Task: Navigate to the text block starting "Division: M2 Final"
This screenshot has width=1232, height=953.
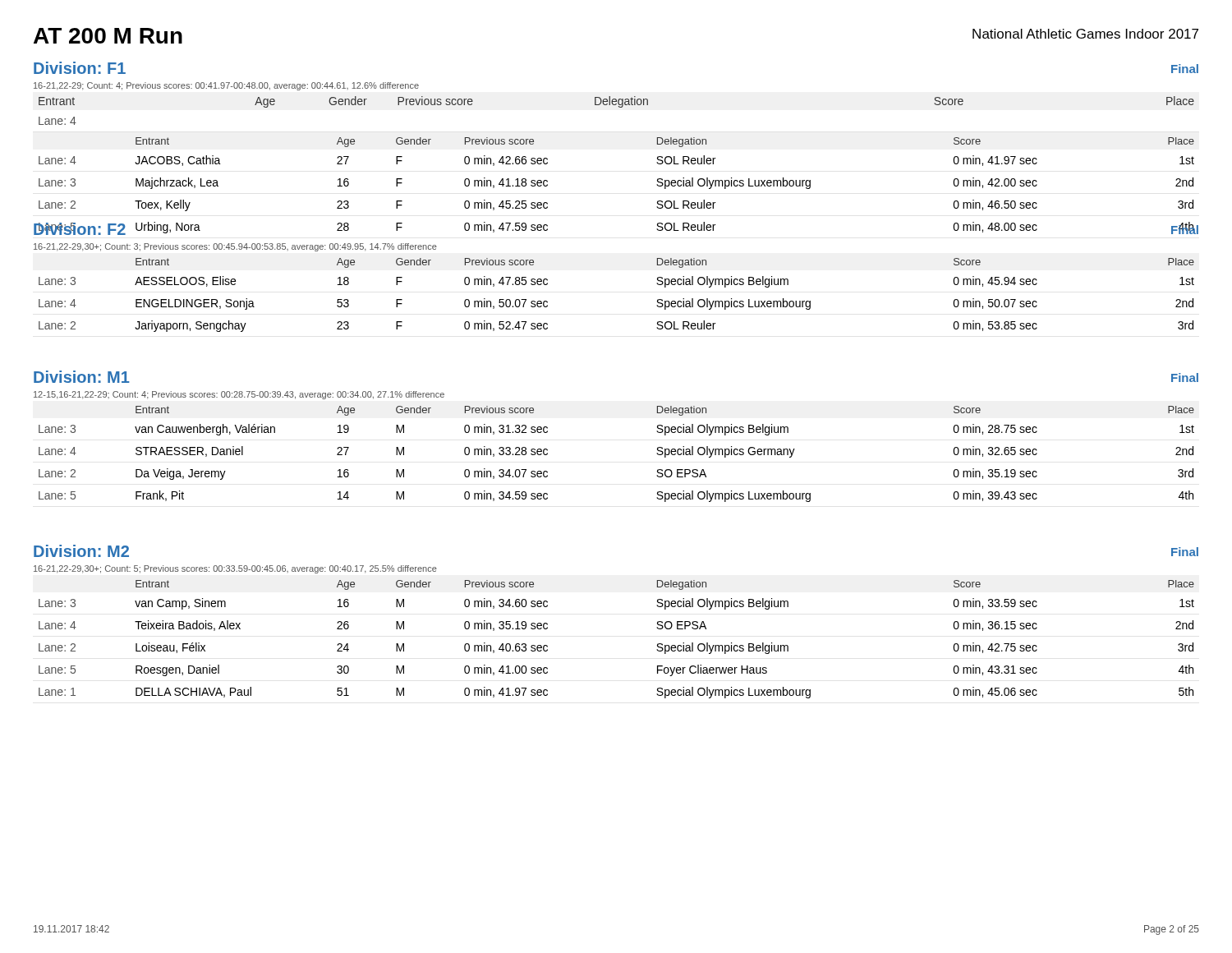Action: pos(83,550)
